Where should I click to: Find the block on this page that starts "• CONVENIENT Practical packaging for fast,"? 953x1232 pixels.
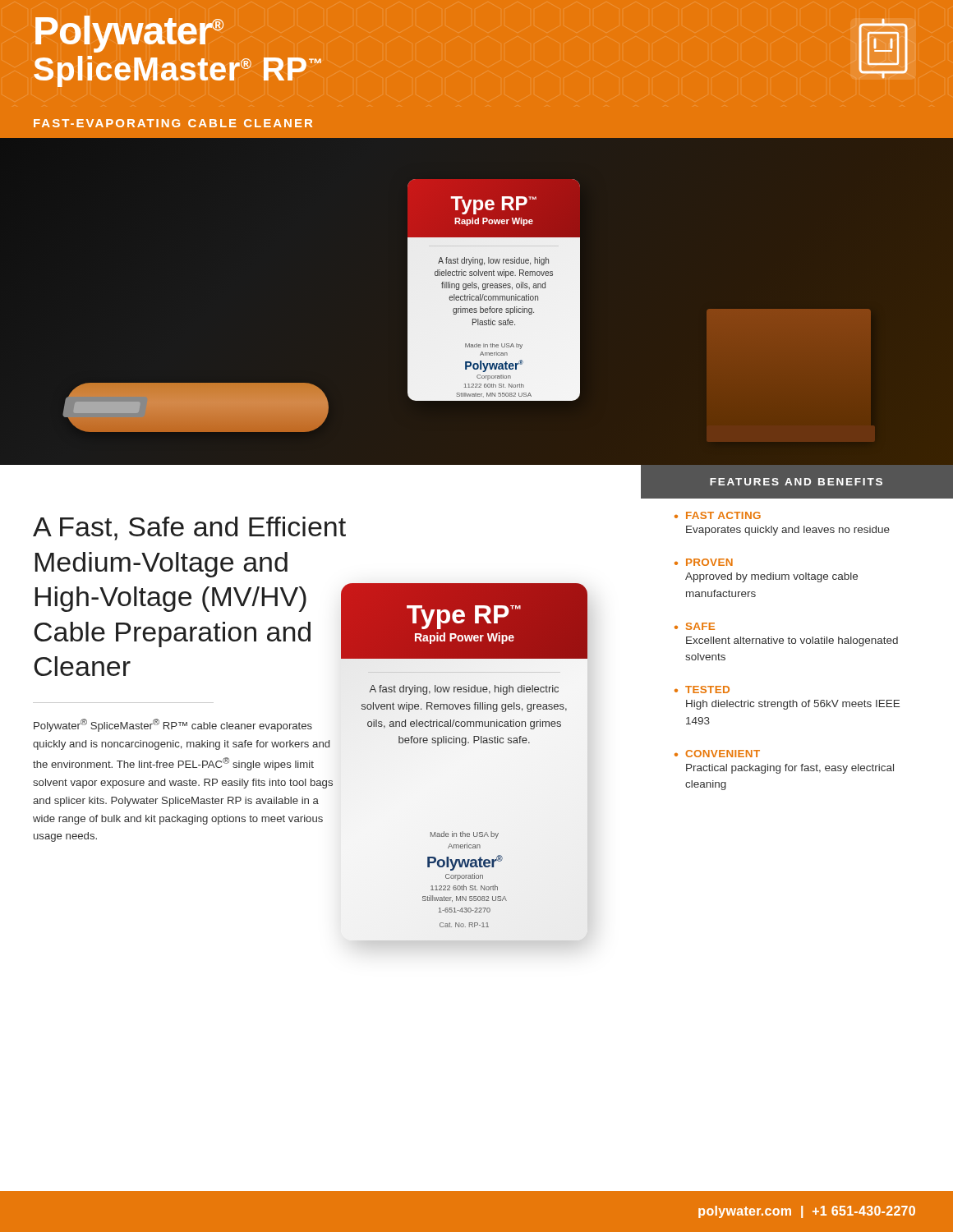797,770
